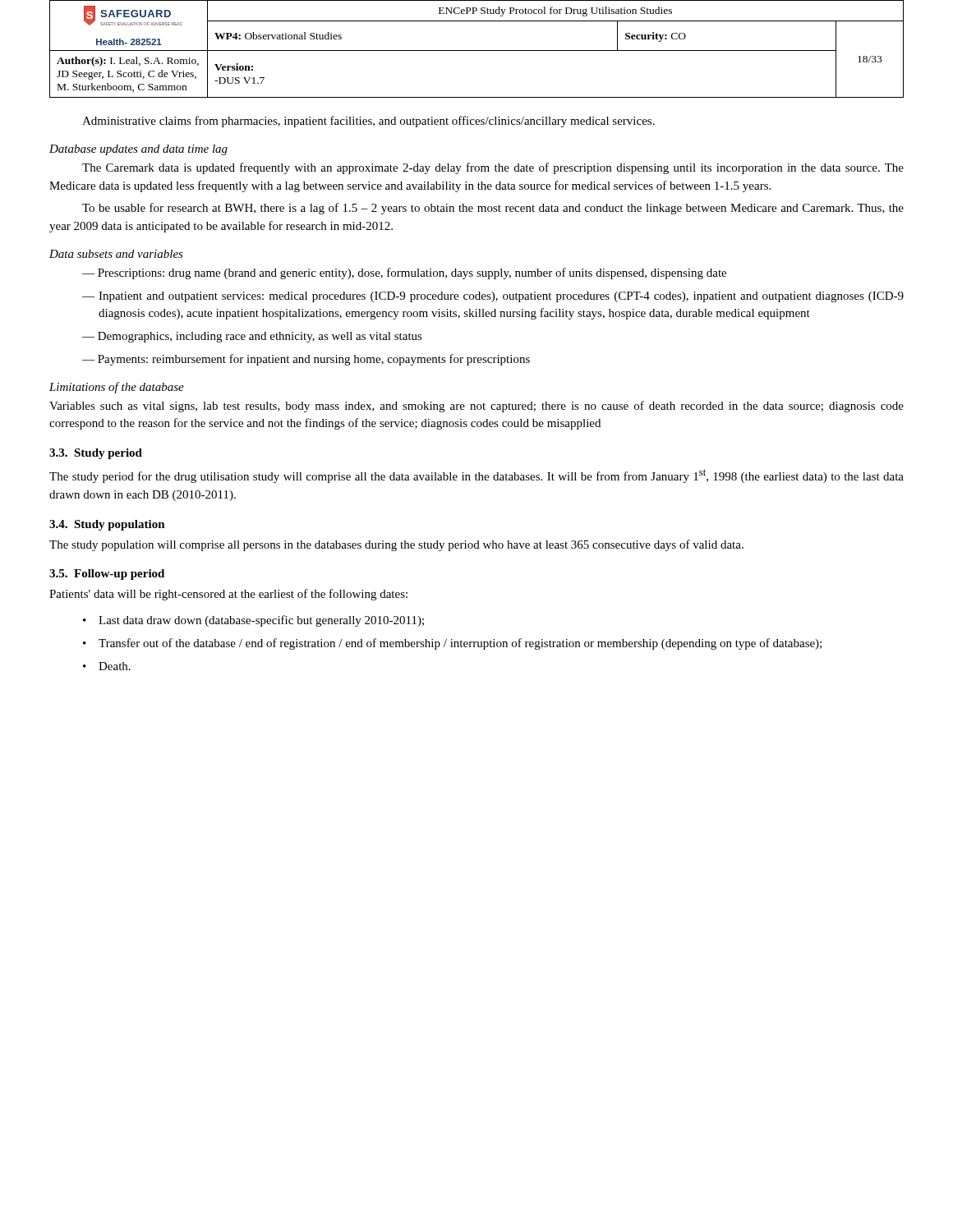Find the text block with the text "Variables such as vital signs, lab test"
The width and height of the screenshot is (953, 1232).
(x=476, y=415)
